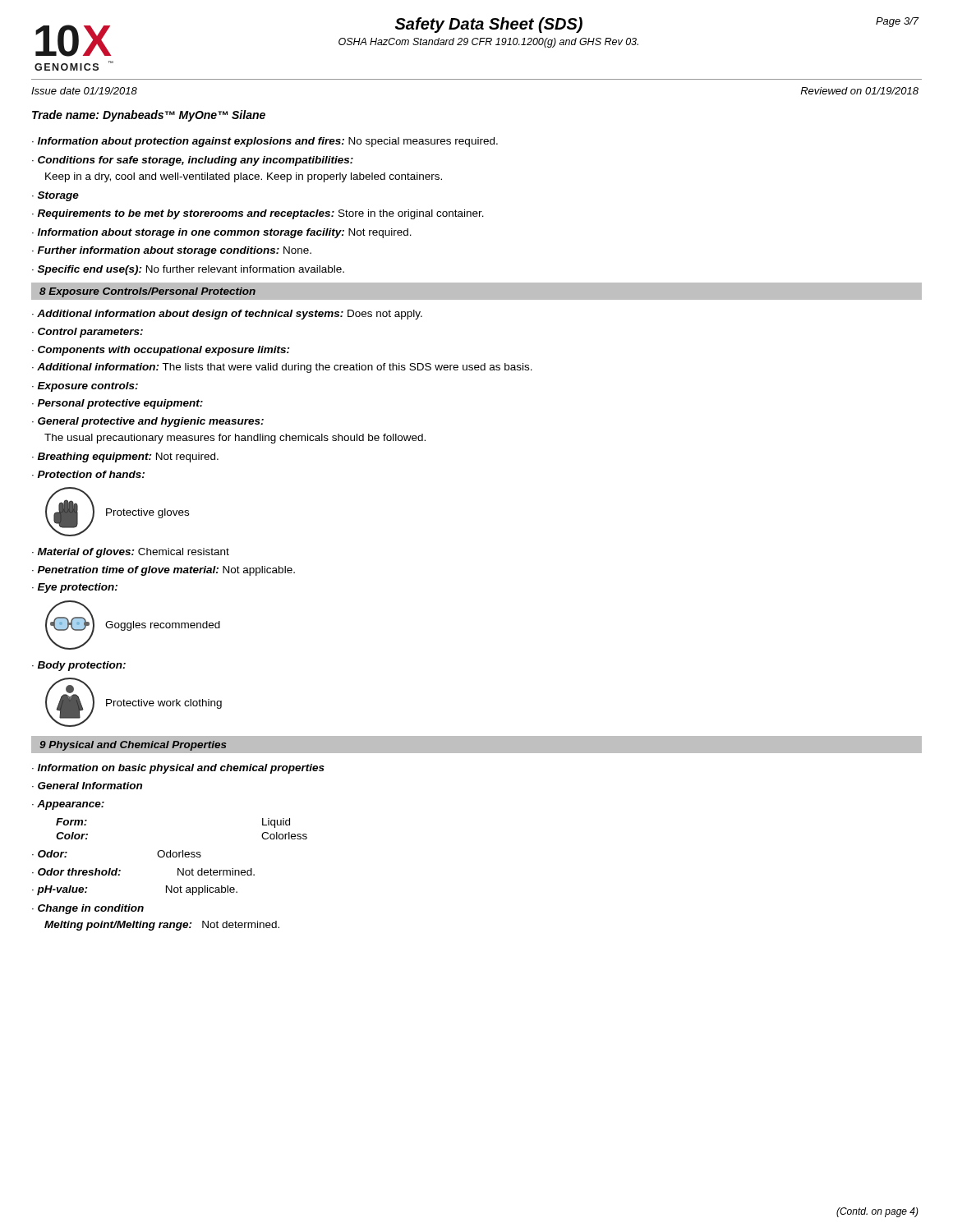The height and width of the screenshot is (1232, 953).
Task: Where is the passage that starts "Melting point/Melting range:"?
Action: tap(162, 925)
